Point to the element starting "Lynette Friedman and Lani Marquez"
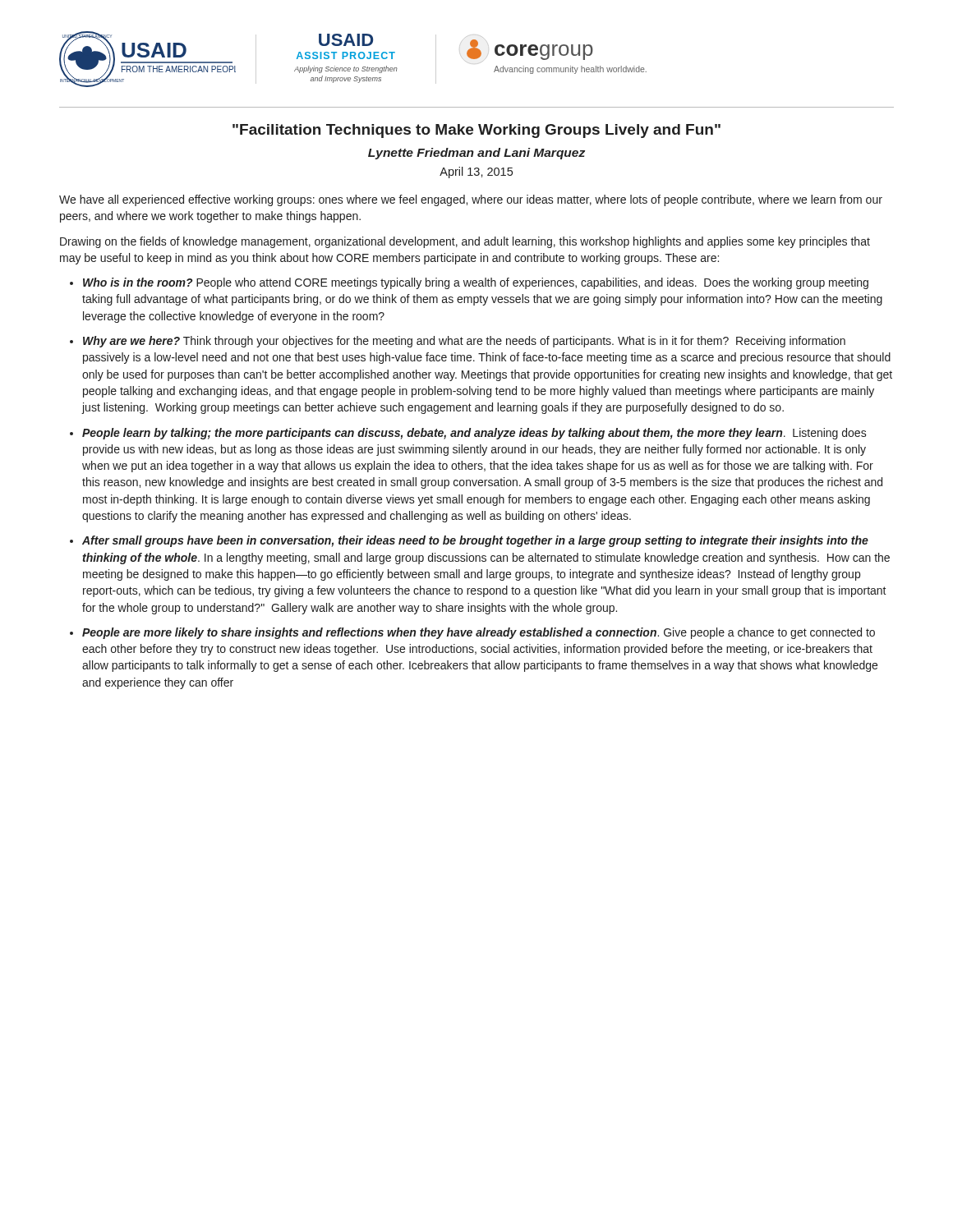The height and width of the screenshot is (1232, 953). pos(476,152)
